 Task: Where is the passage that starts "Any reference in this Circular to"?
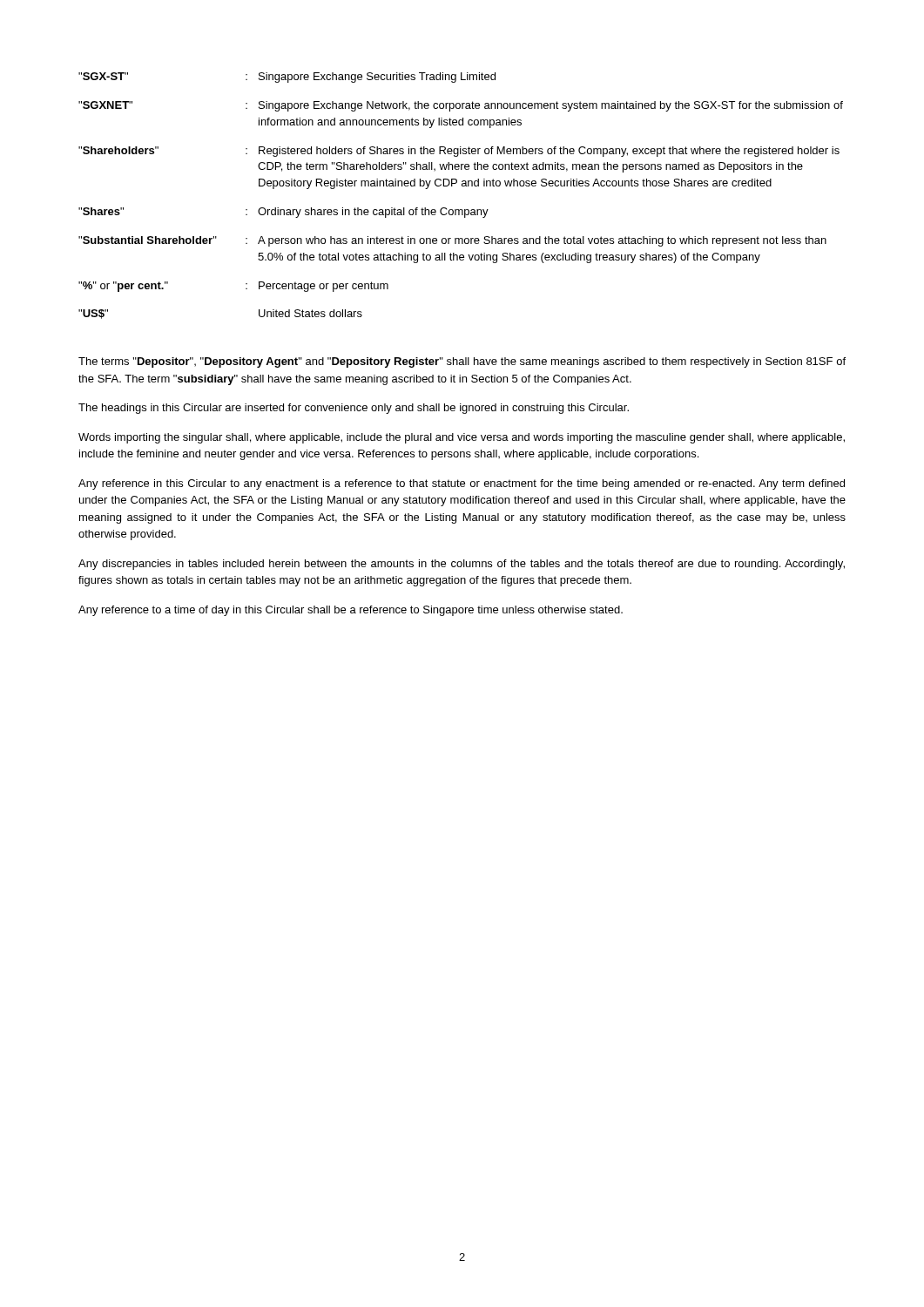point(462,508)
